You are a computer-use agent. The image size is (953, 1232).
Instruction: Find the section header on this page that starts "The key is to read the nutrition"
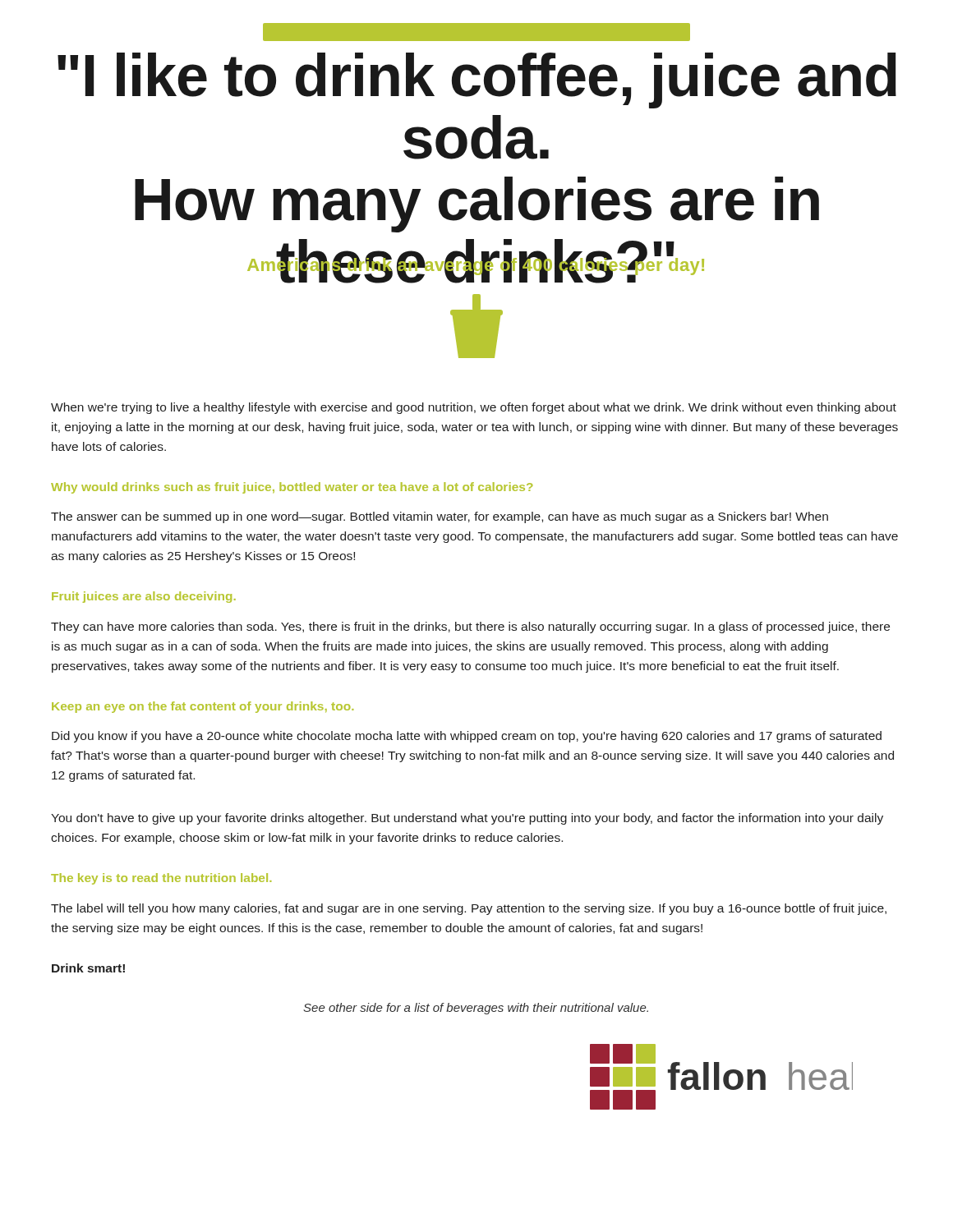coord(161,879)
